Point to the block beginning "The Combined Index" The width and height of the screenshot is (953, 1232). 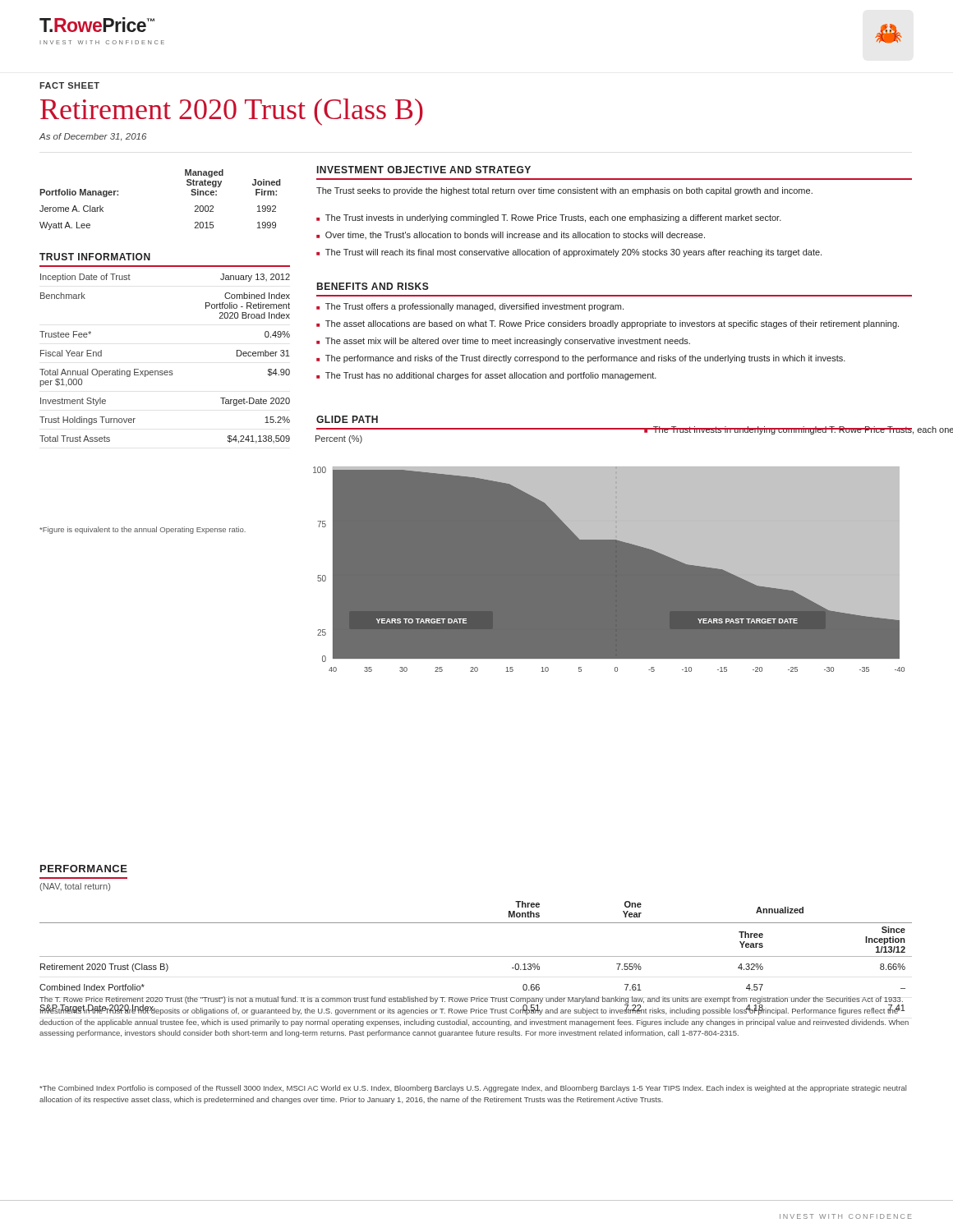473,1093
